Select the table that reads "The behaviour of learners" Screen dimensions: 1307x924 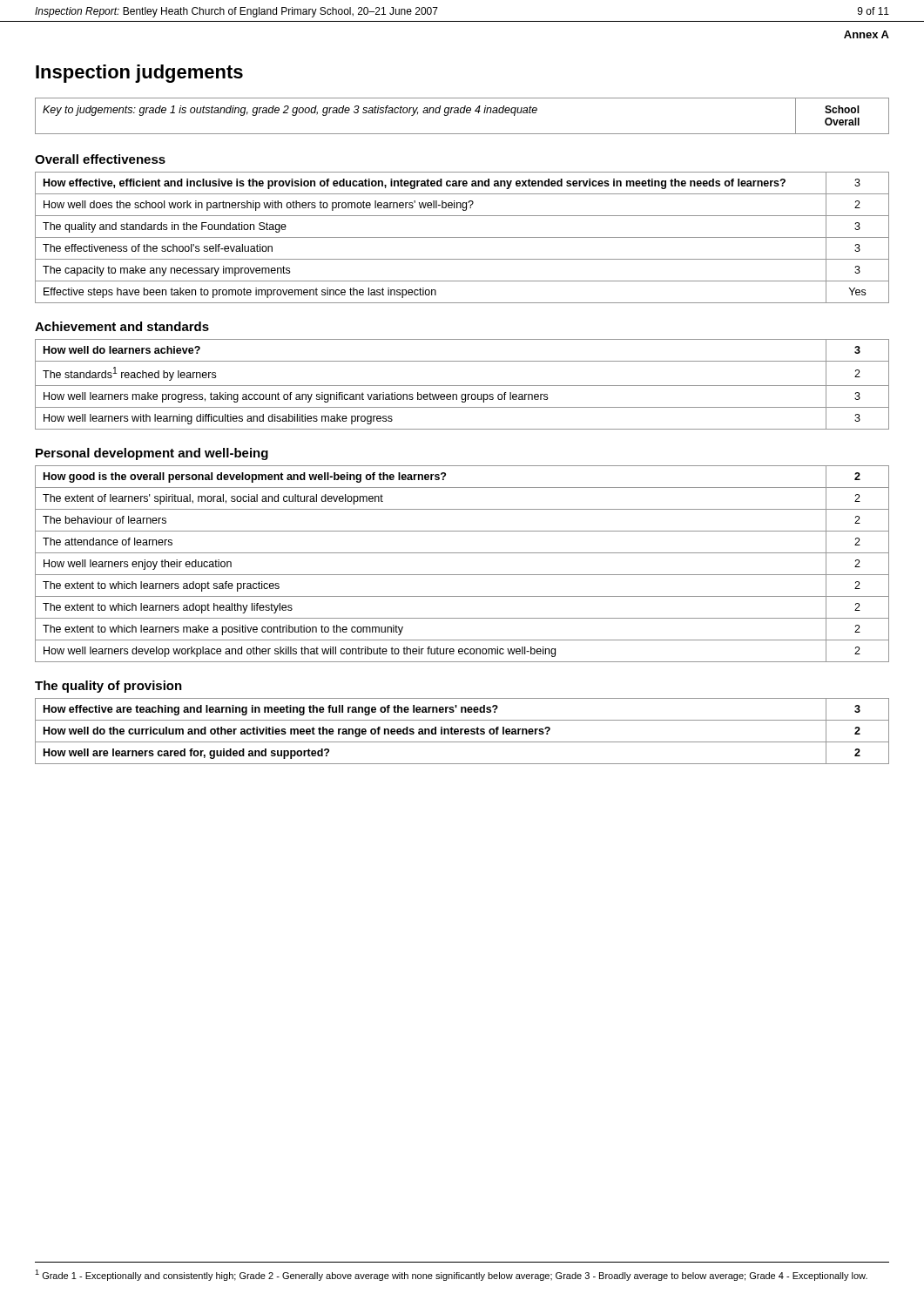click(x=462, y=564)
